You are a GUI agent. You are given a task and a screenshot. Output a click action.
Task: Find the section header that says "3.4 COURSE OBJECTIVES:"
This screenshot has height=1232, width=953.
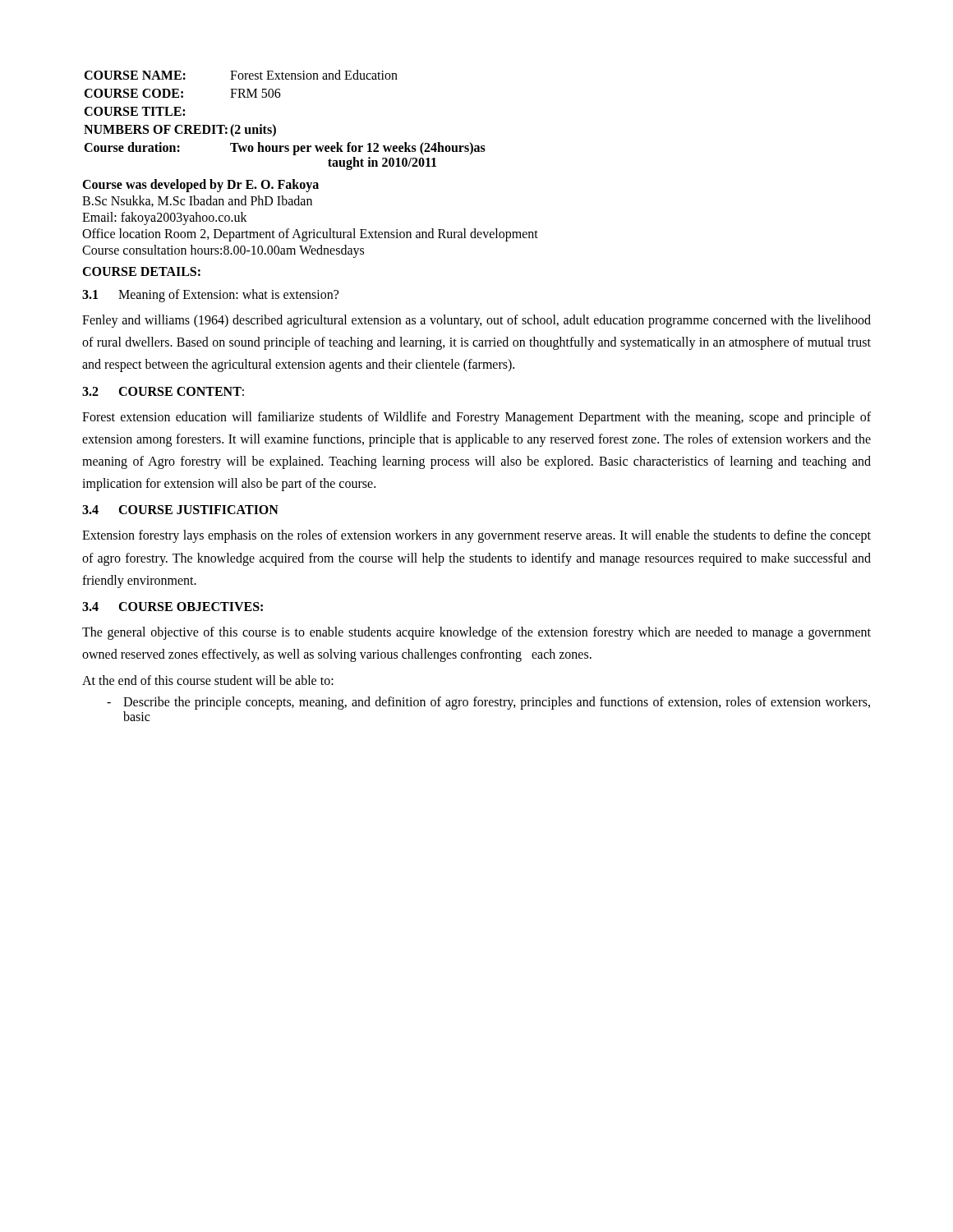pos(173,607)
